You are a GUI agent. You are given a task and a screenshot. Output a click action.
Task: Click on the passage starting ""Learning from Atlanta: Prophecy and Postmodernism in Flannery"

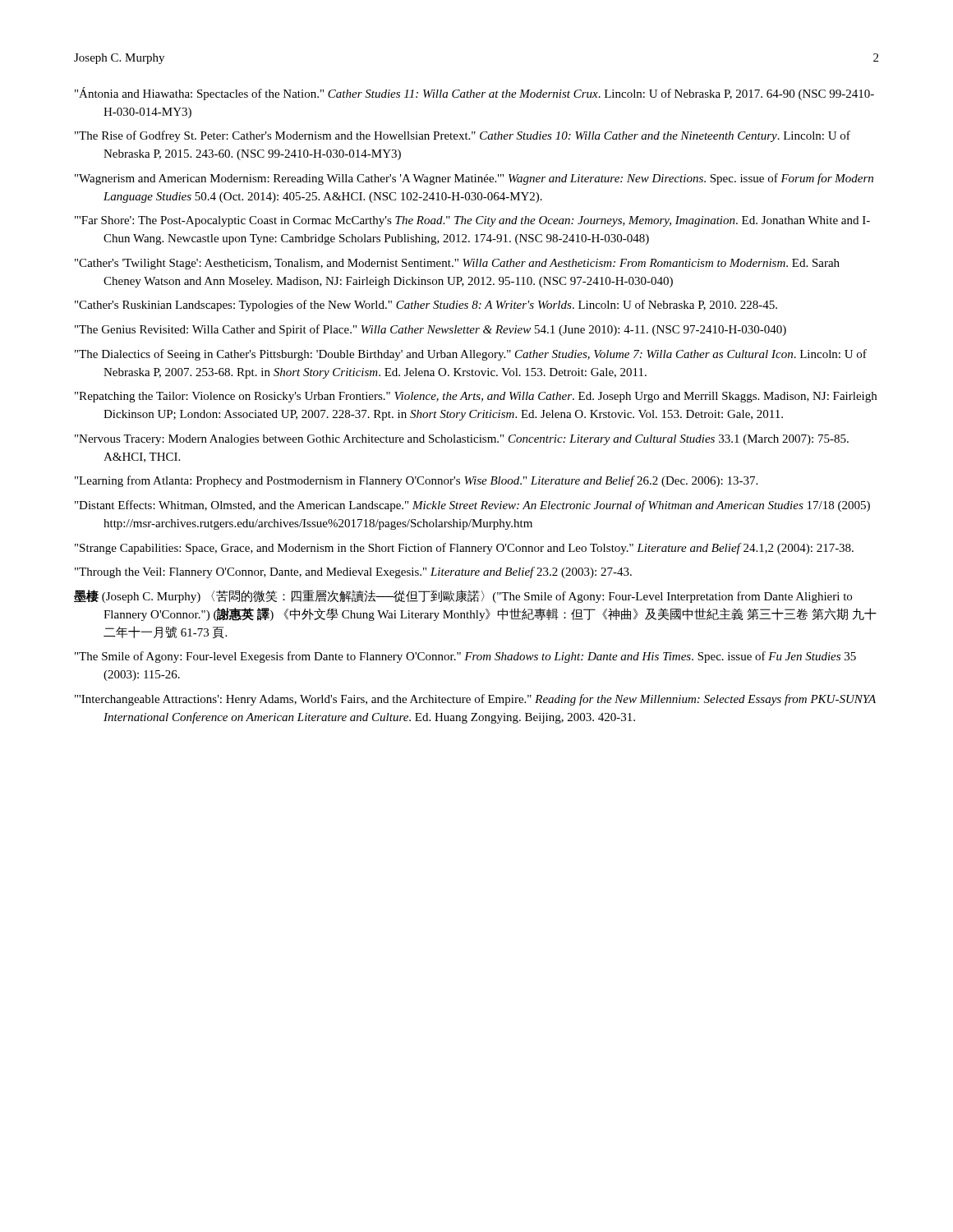coord(416,481)
